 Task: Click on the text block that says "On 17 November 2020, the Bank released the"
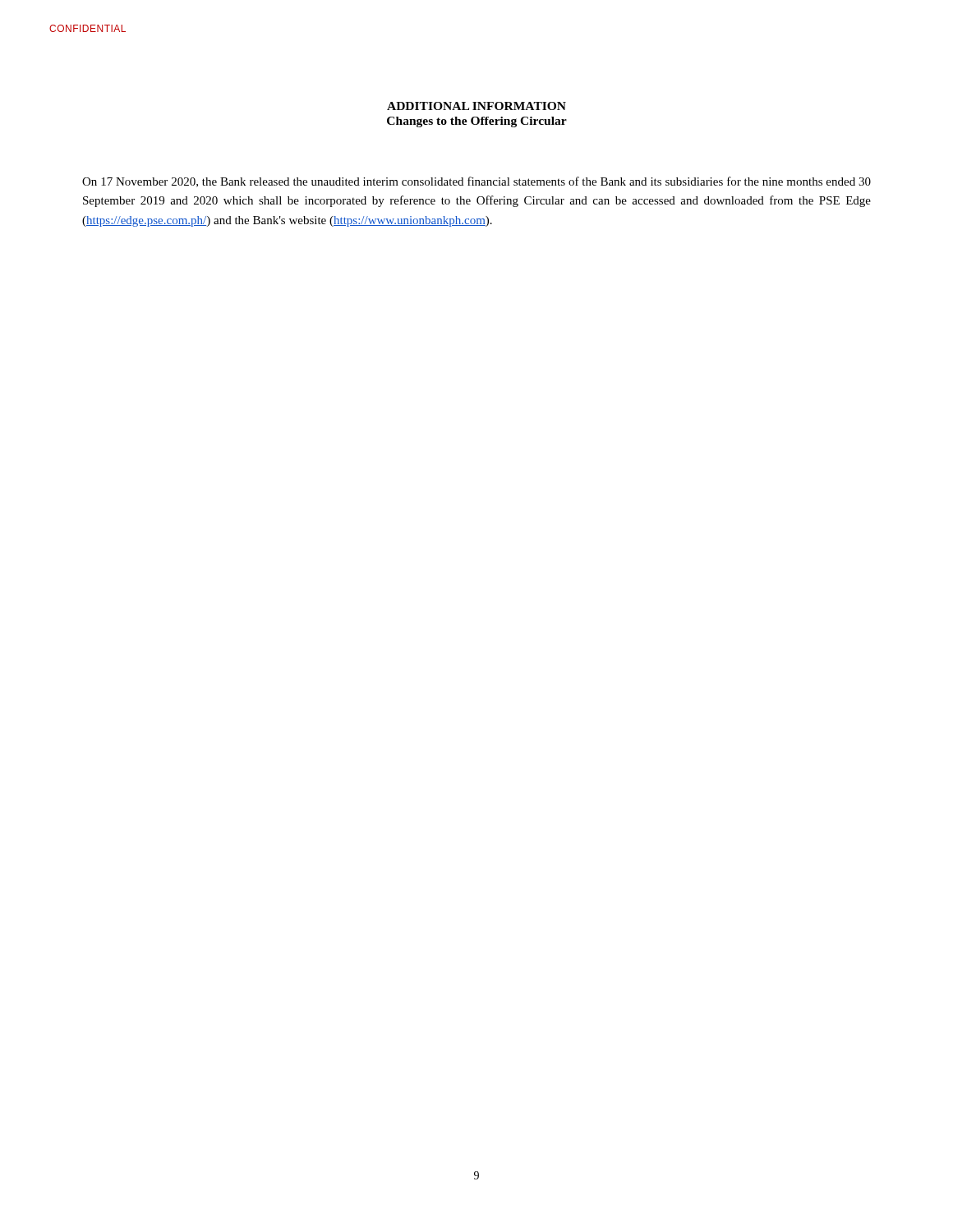[476, 201]
